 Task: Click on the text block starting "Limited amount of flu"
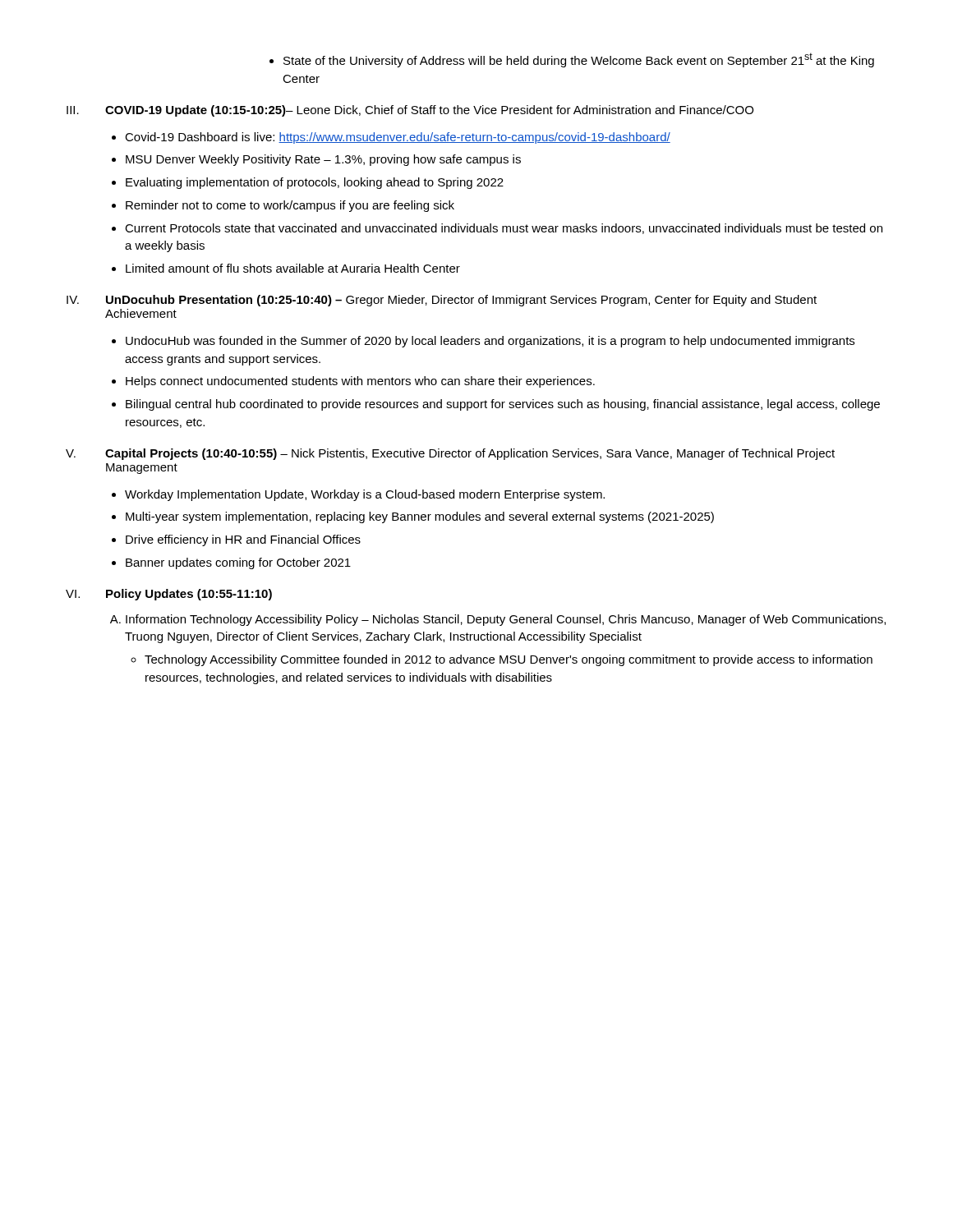click(x=292, y=268)
